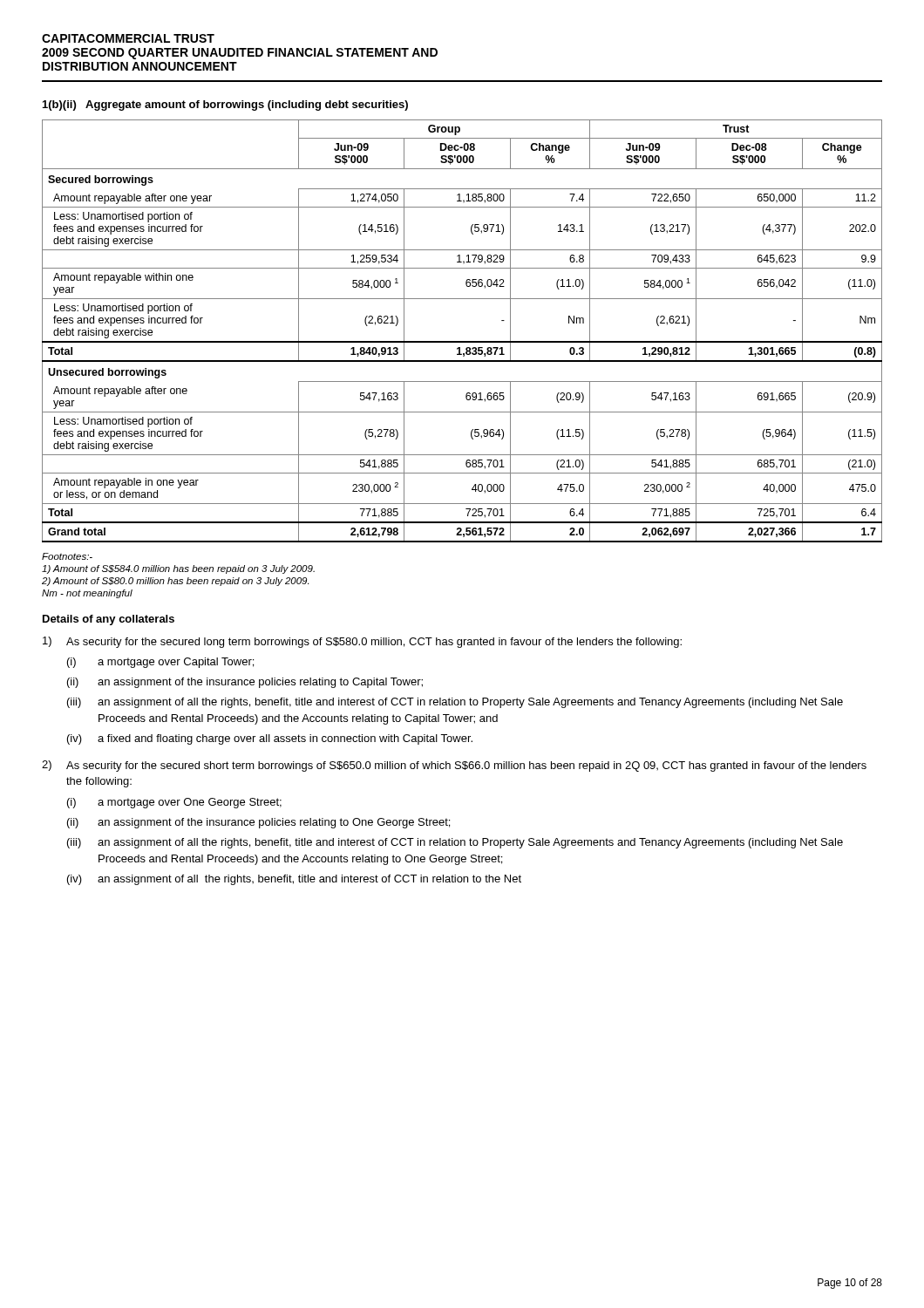Click on the section header with the text "1(b)(ii) Aggregate amount of borrowings"
924x1308 pixels.
pyautogui.click(x=225, y=104)
